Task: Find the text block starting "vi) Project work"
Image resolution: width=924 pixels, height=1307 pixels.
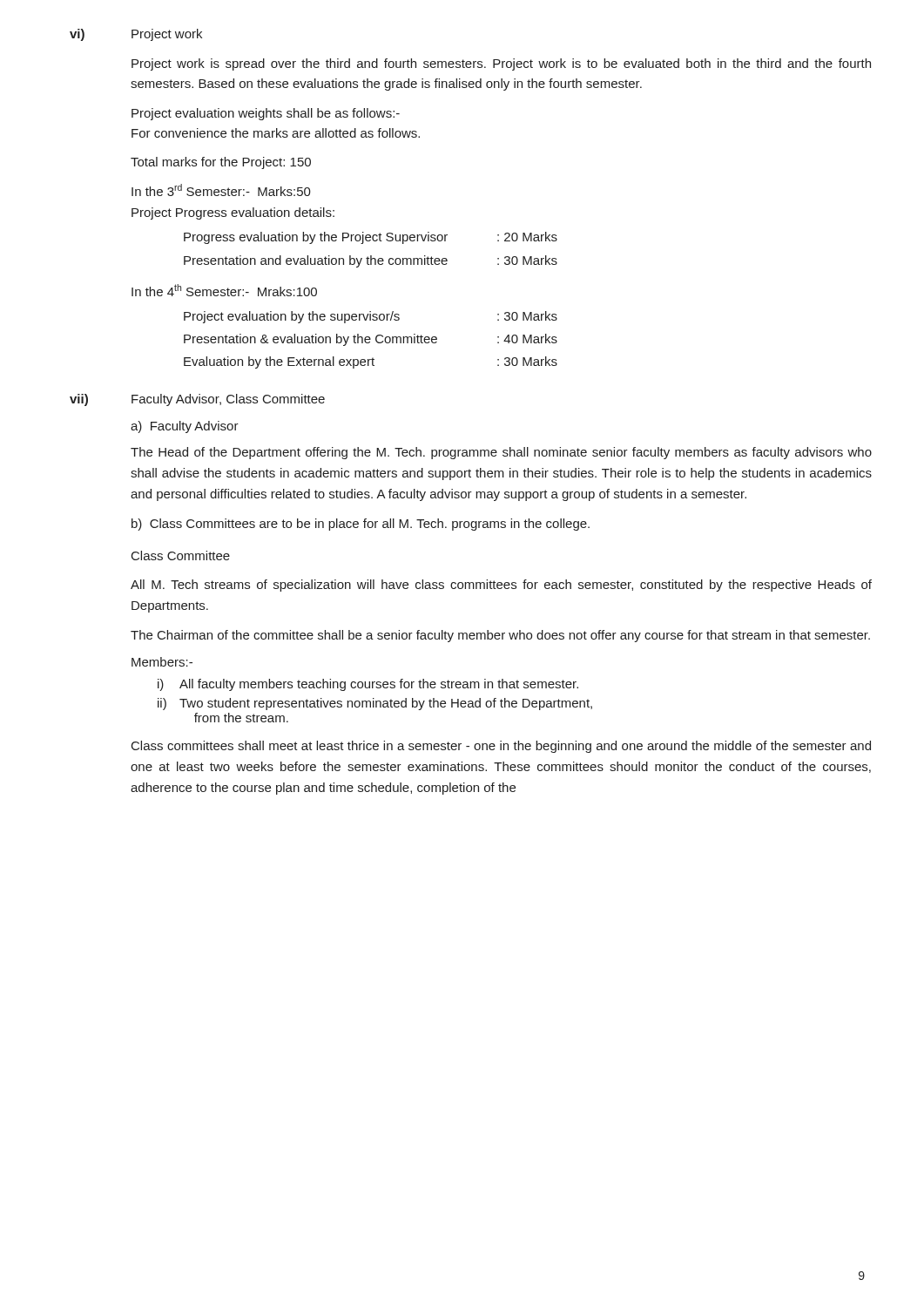Action: click(x=136, y=35)
